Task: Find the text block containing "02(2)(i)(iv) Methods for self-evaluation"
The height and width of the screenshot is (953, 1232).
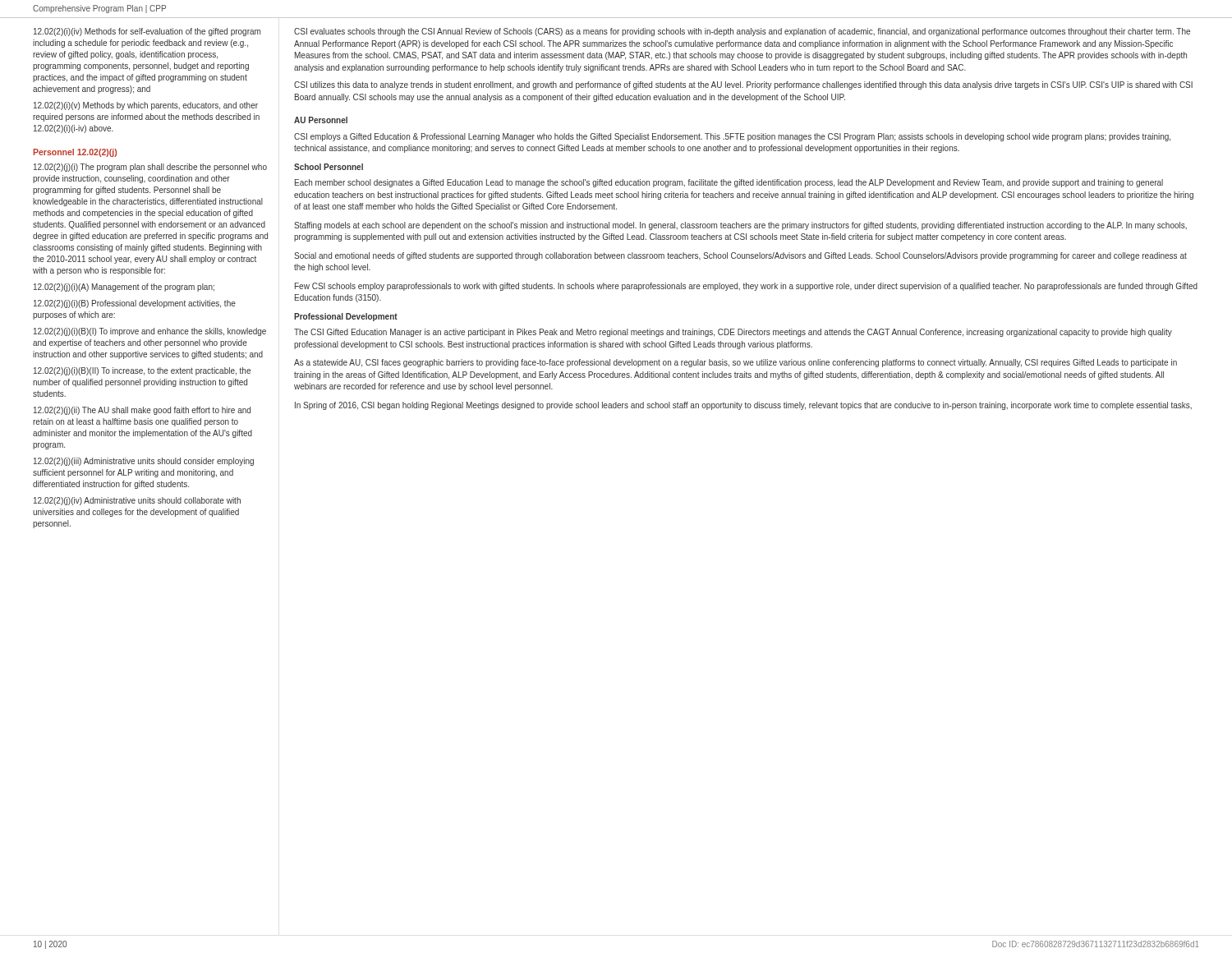Action: pos(151,81)
